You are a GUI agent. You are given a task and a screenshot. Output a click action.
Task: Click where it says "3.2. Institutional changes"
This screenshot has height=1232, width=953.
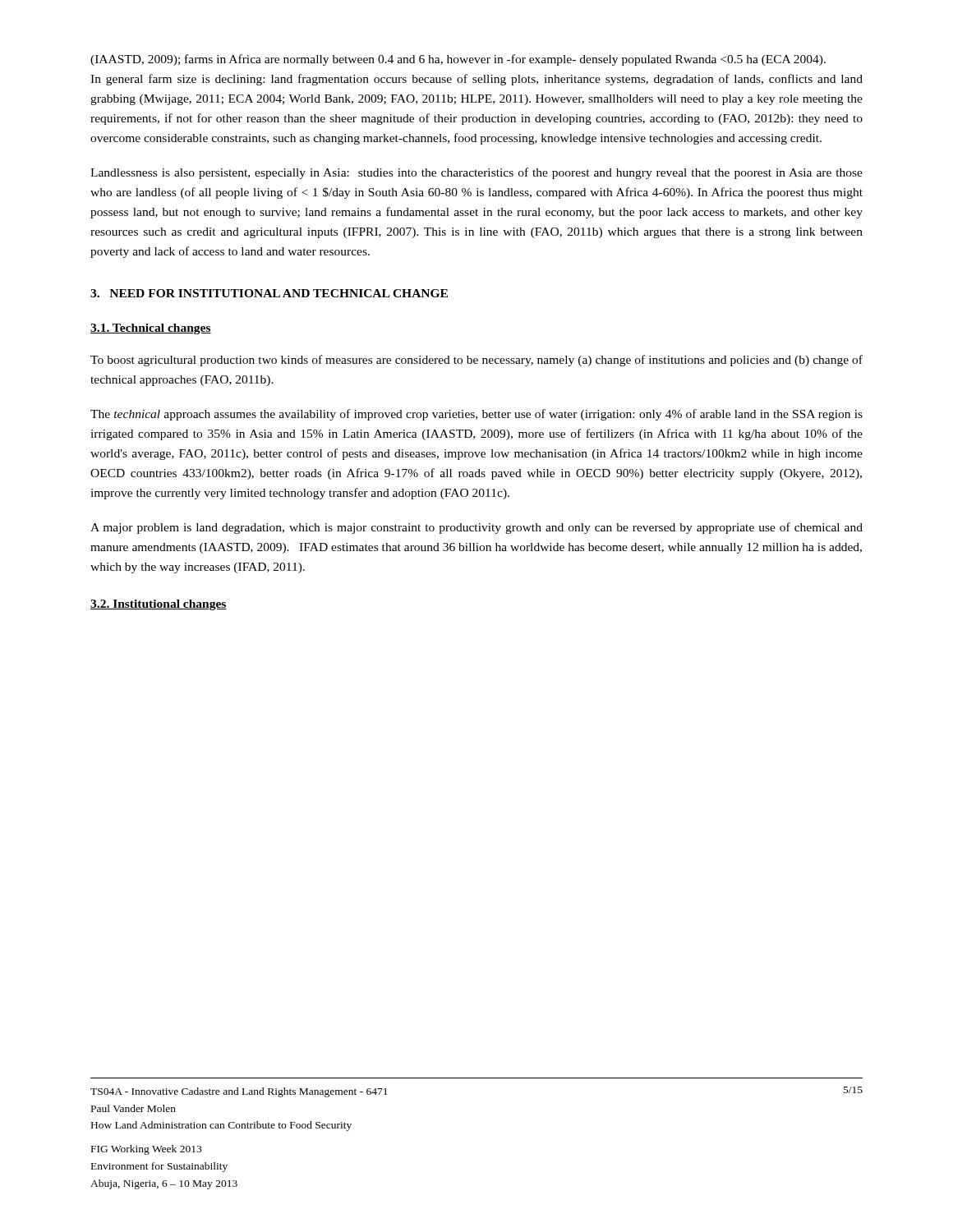click(158, 603)
